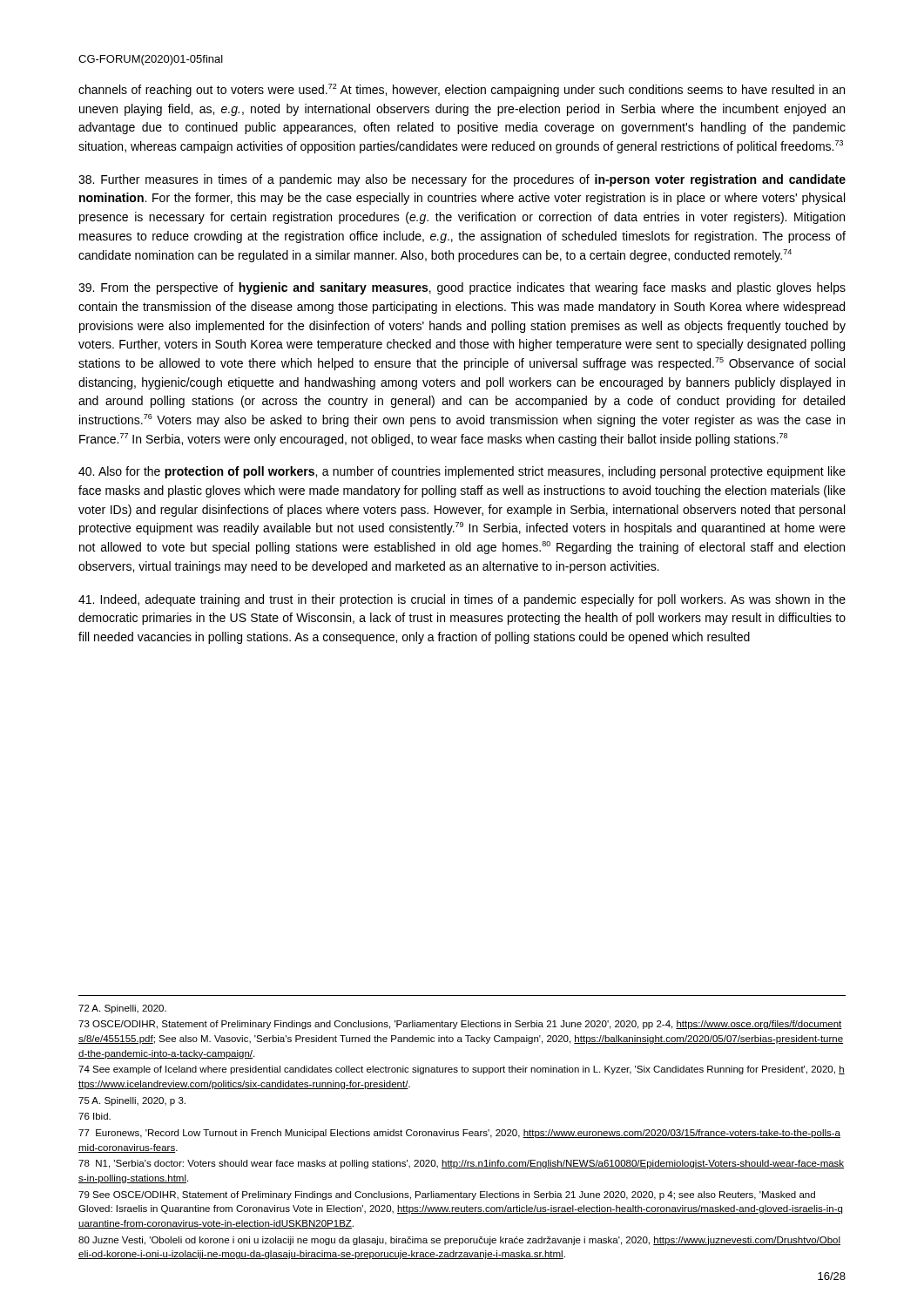
Task: Click the passage that begins "80 Juzne Vesti, 'Oboleli od korone i"
Action: coord(459,1247)
